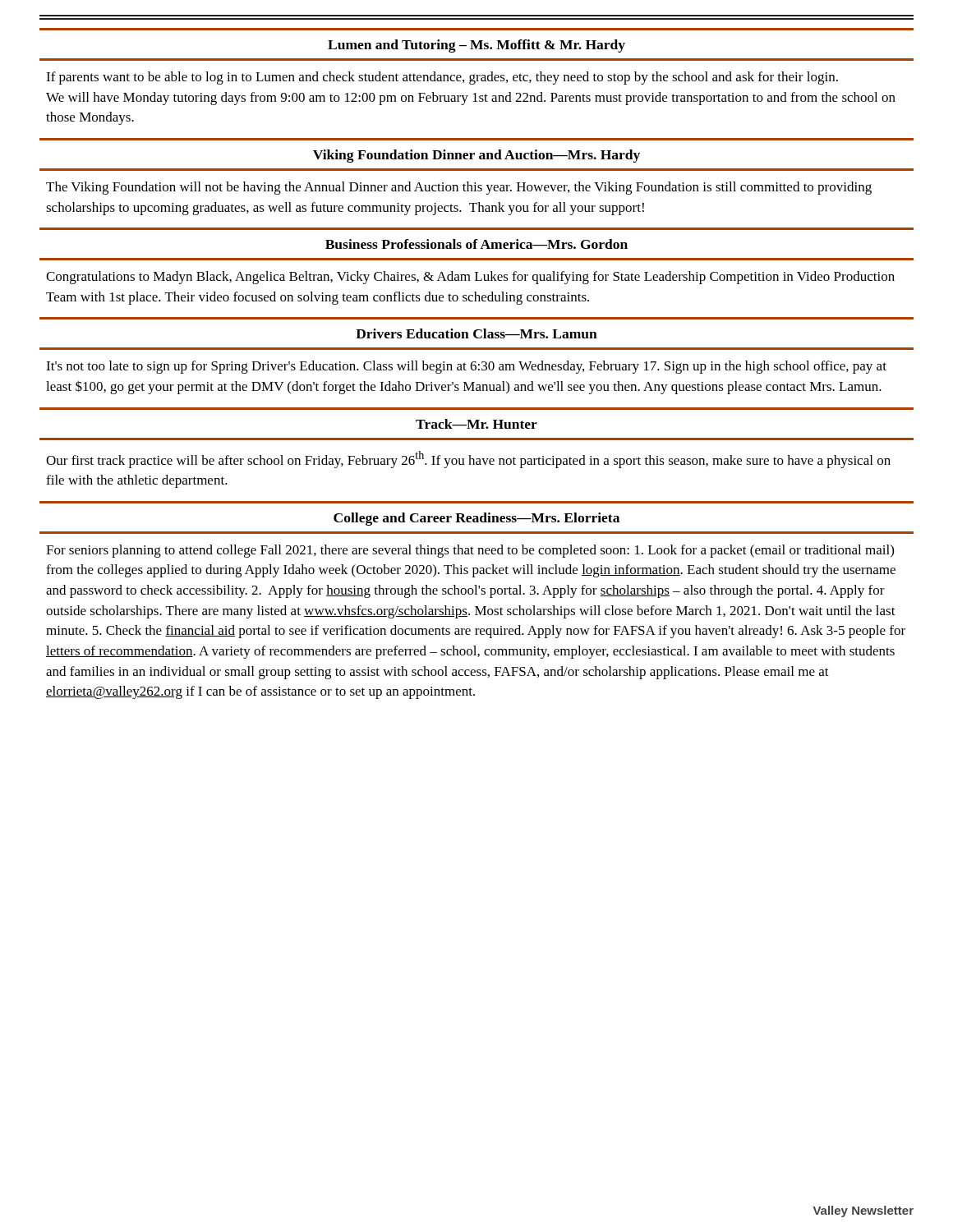Locate the section header that reads "College and Career Readiness—Mrs. Elorrieta"
This screenshot has width=953, height=1232.
[x=476, y=517]
